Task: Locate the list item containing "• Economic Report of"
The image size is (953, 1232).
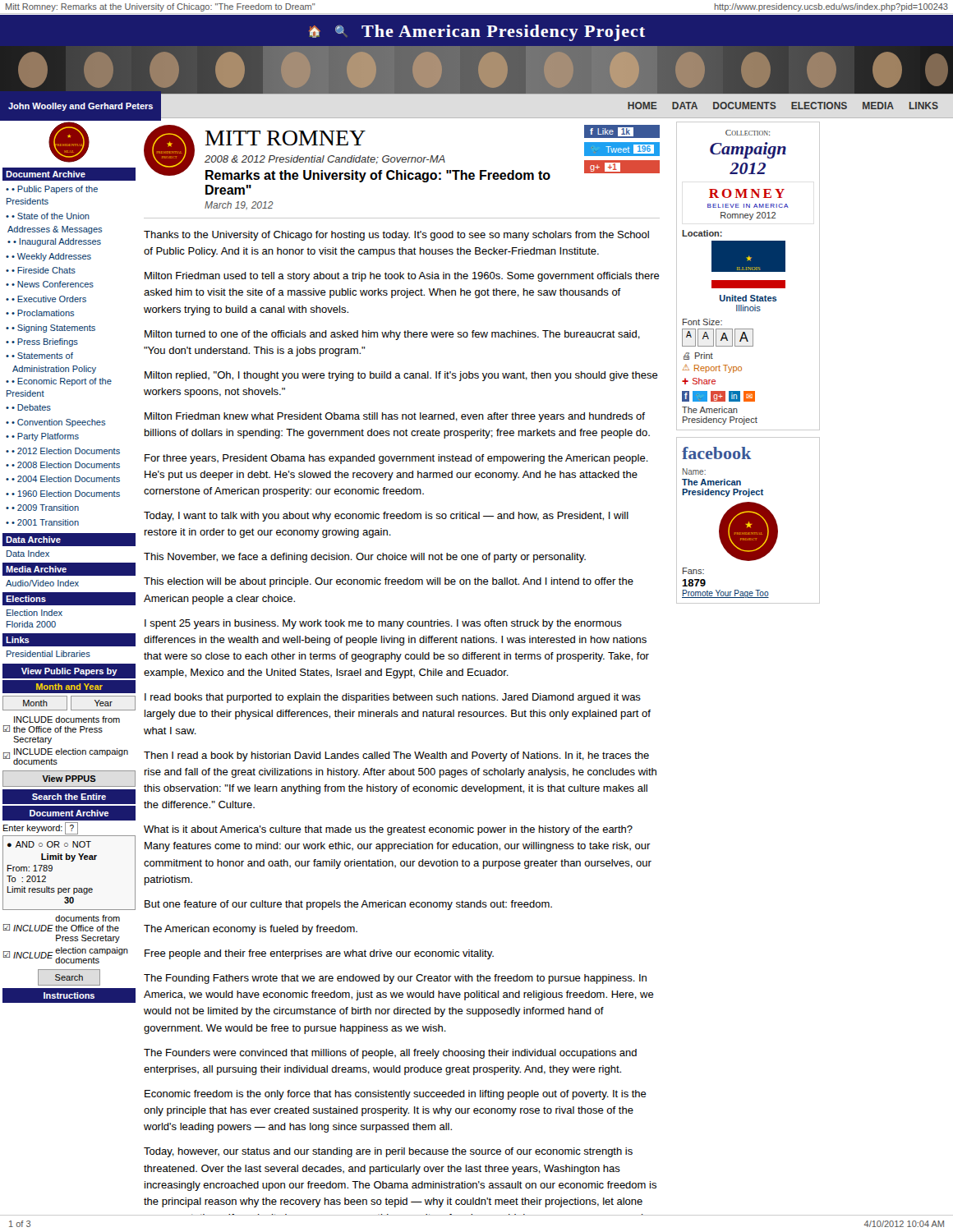Action: click(x=59, y=387)
